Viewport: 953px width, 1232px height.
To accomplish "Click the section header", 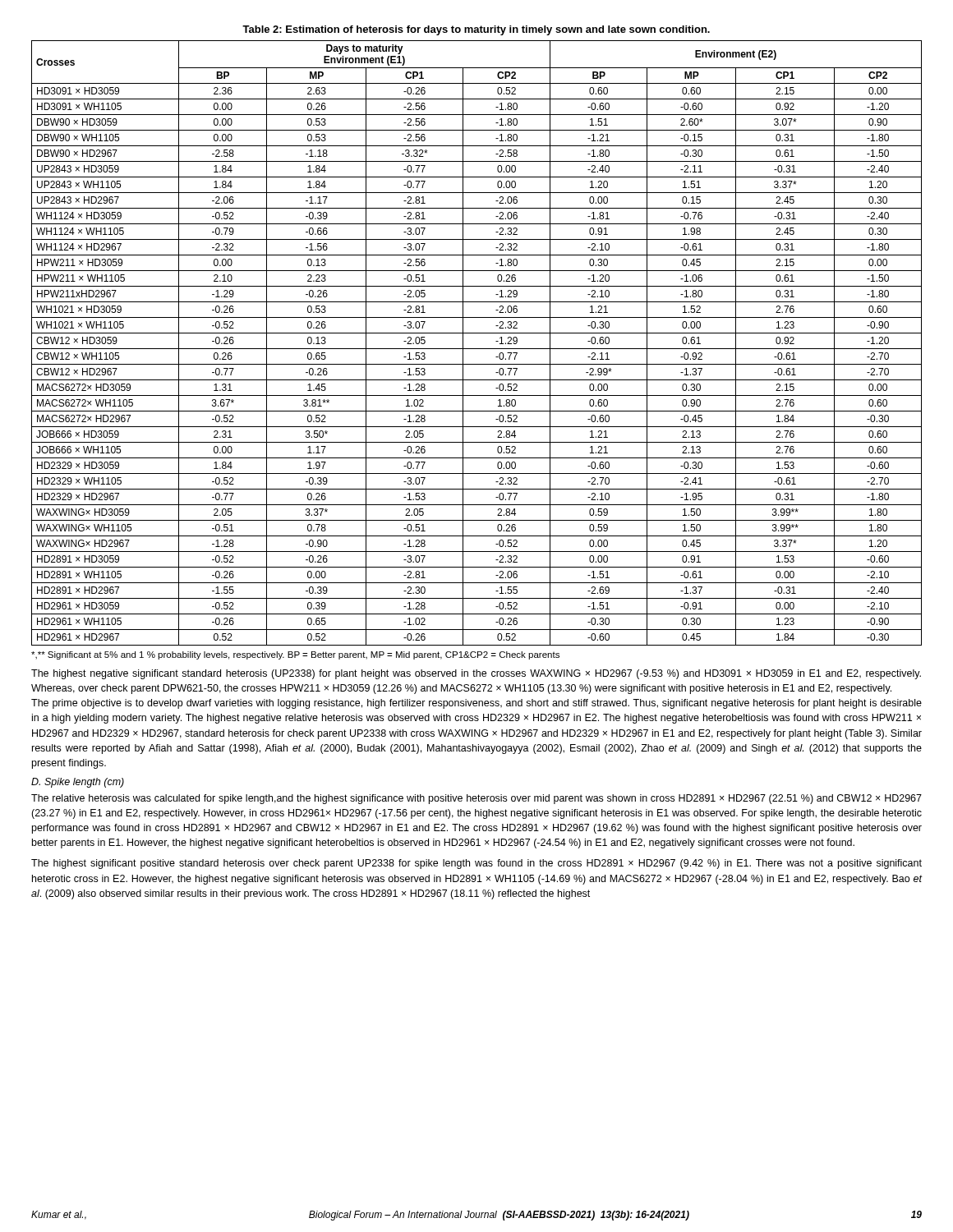I will click(x=78, y=782).
